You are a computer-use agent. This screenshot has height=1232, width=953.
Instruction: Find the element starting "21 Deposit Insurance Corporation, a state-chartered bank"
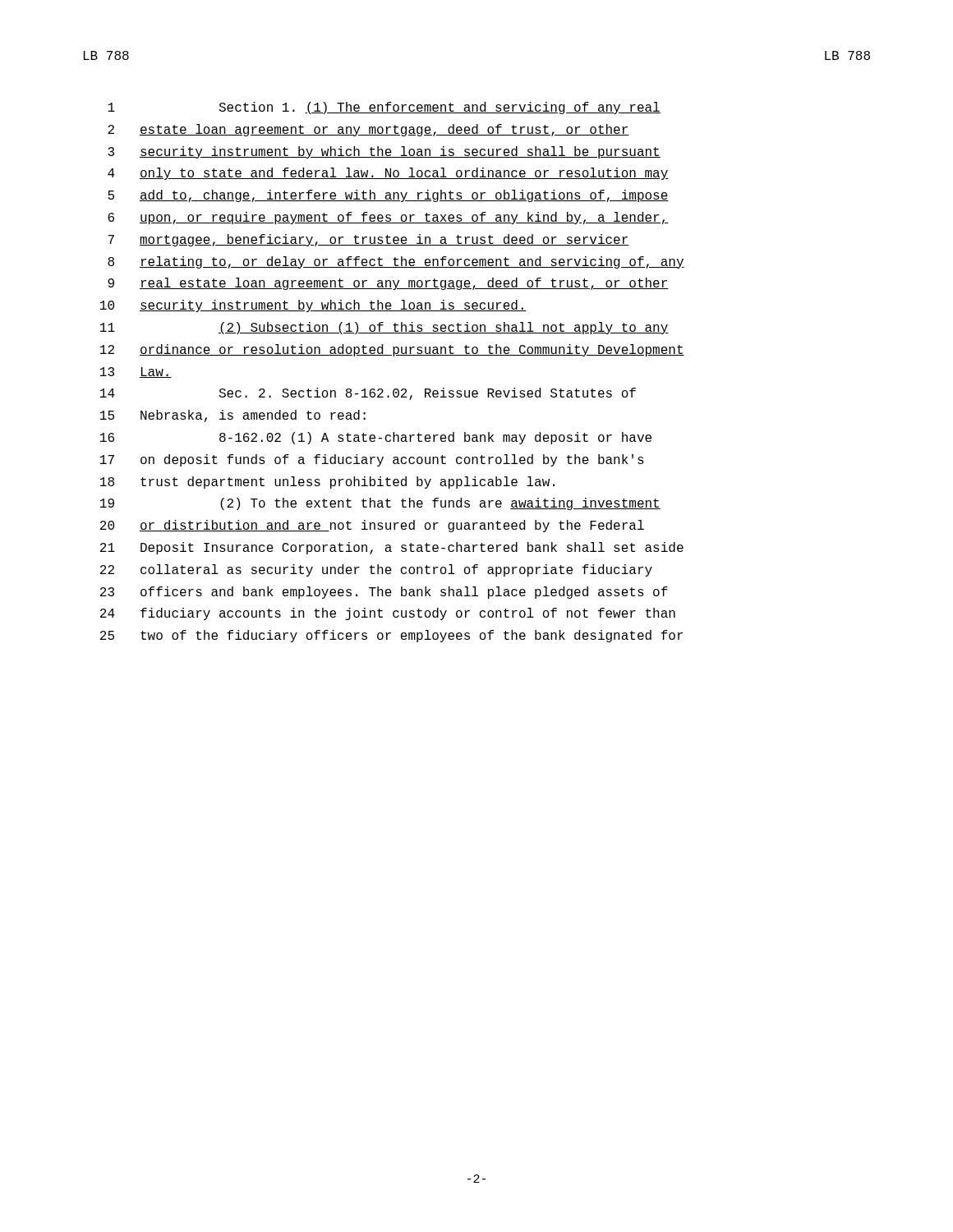click(x=476, y=549)
